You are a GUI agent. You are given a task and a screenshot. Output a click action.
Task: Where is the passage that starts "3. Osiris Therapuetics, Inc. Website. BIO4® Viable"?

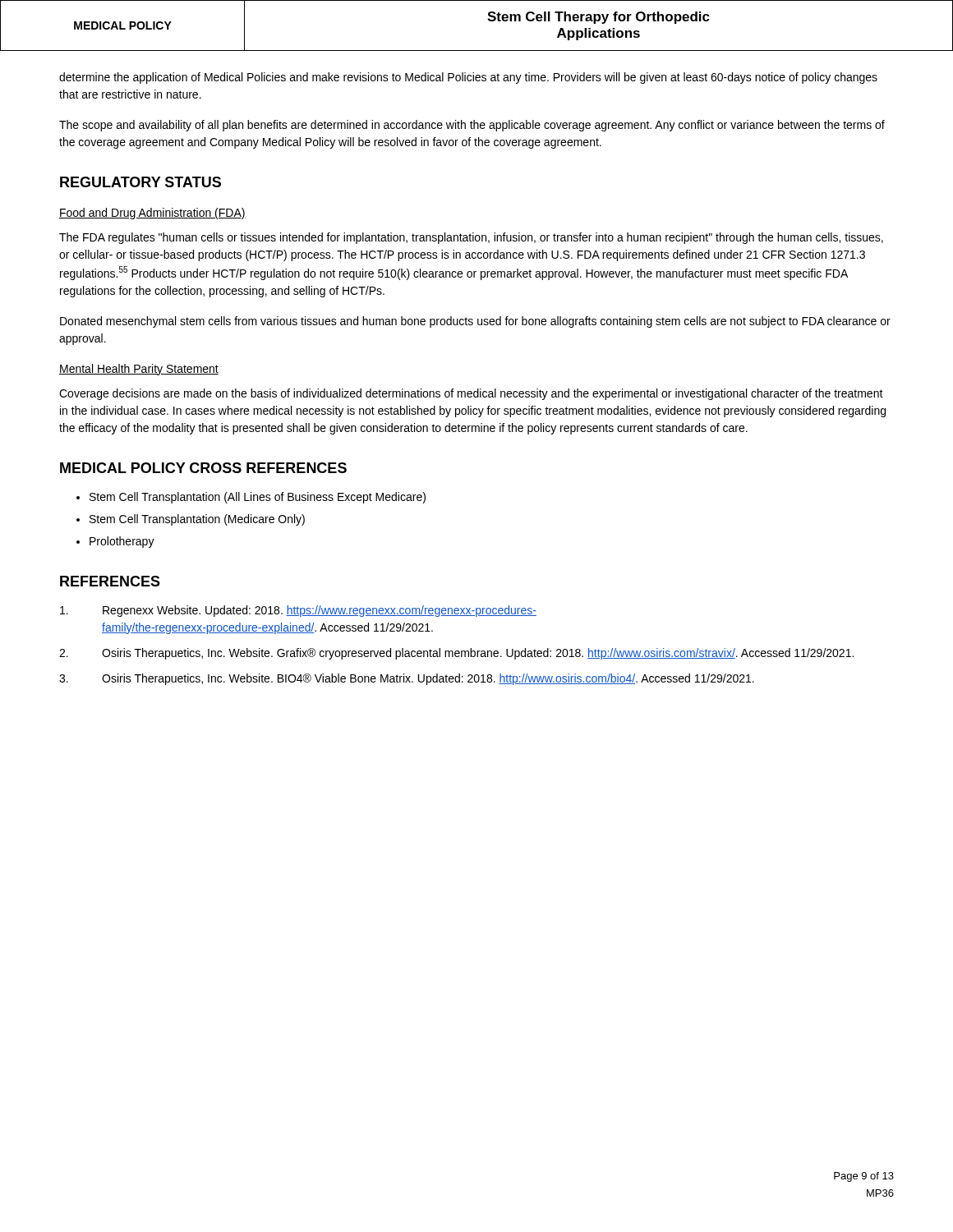(x=476, y=679)
